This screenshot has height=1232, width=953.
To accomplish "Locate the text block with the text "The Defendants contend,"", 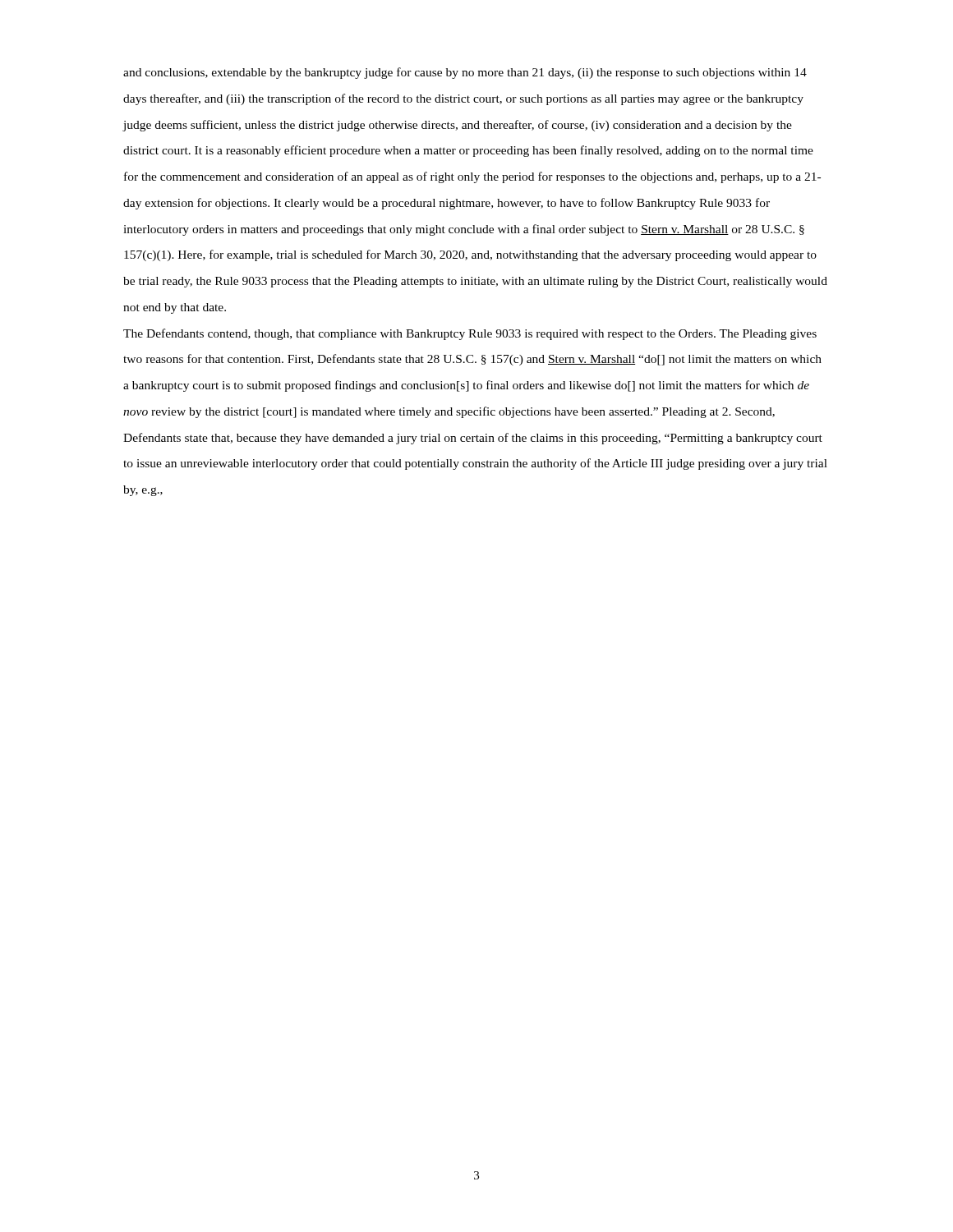I will [476, 411].
